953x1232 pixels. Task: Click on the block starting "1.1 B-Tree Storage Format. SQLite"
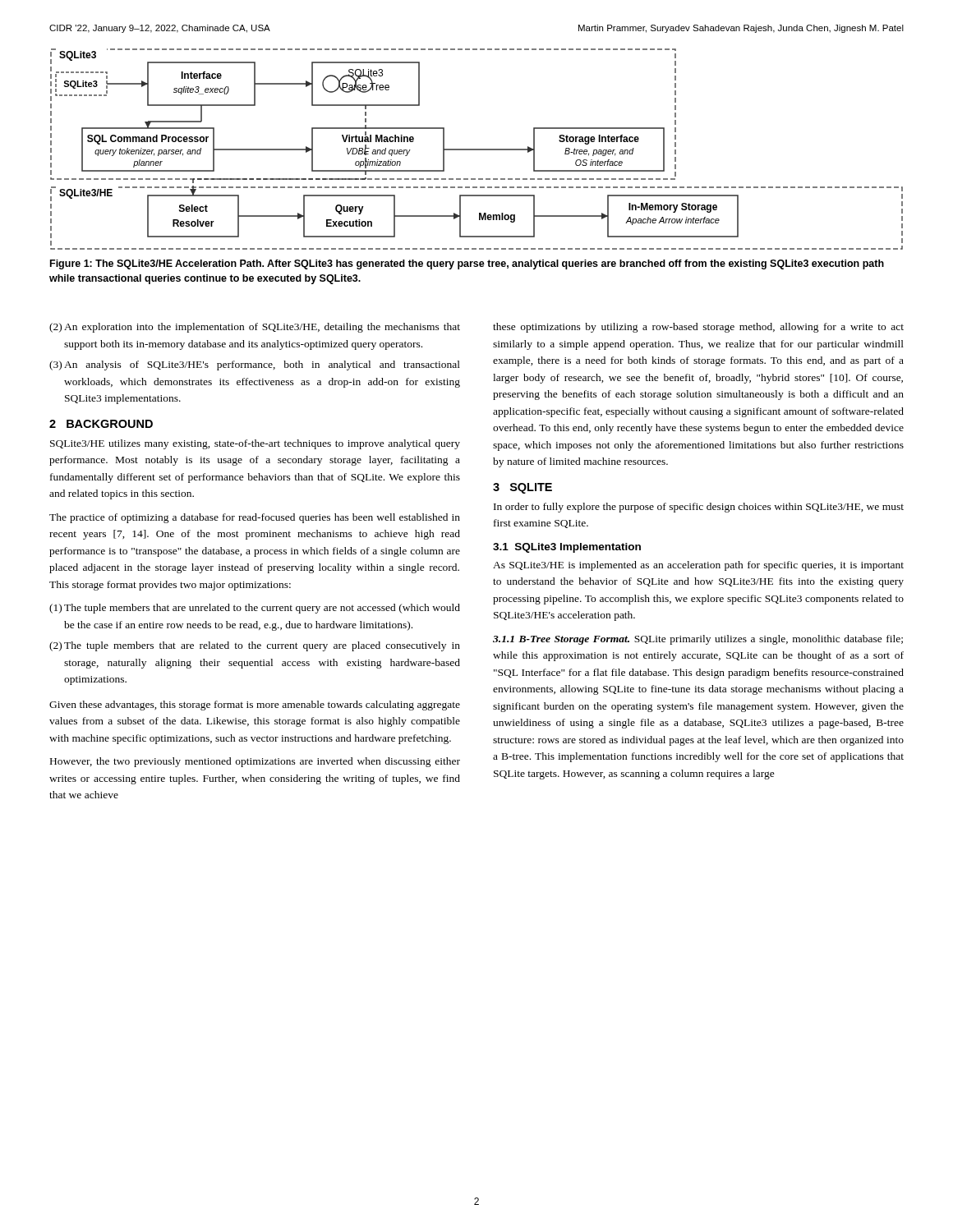coord(698,706)
